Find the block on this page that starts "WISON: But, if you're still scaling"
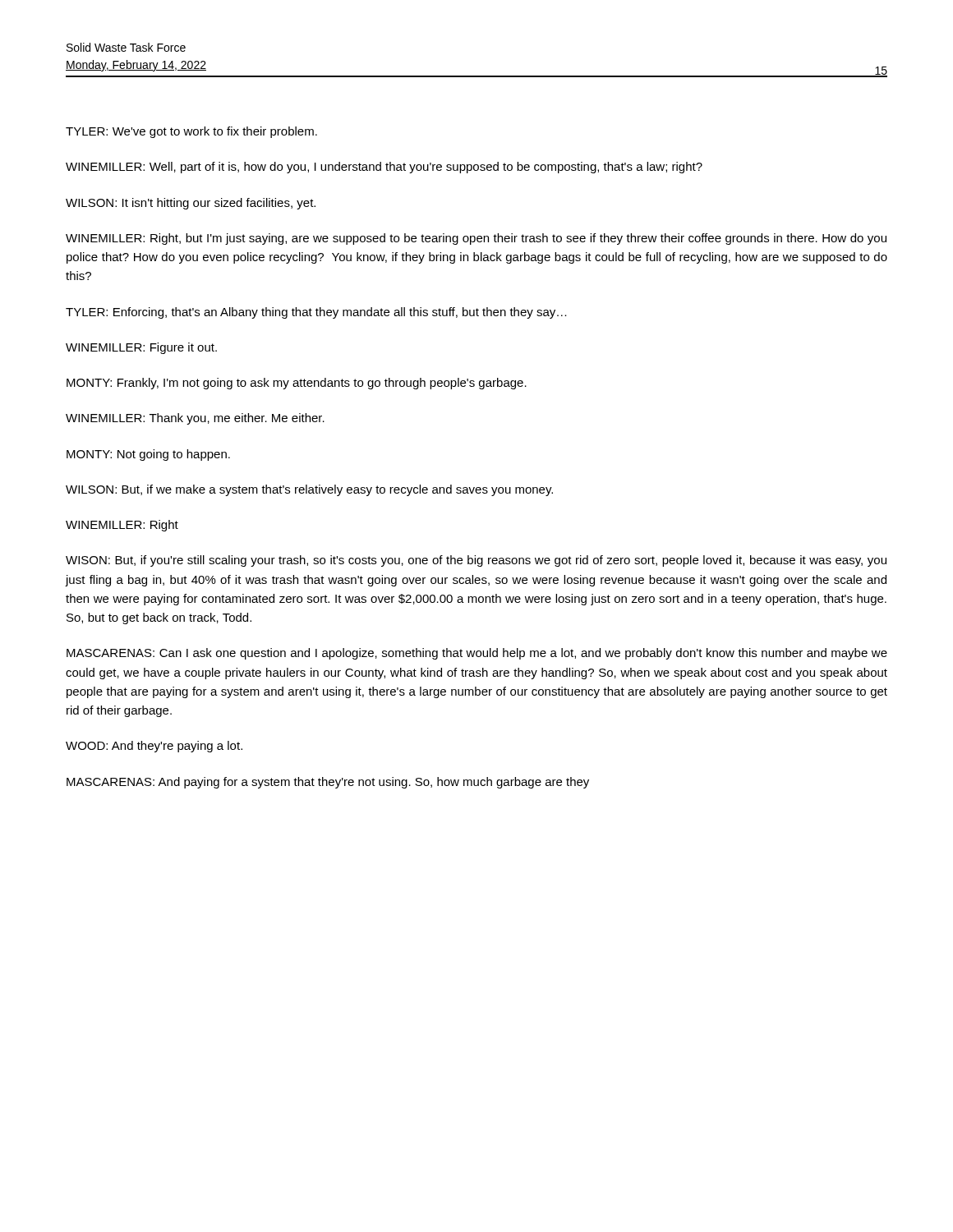This screenshot has width=953, height=1232. [x=476, y=589]
